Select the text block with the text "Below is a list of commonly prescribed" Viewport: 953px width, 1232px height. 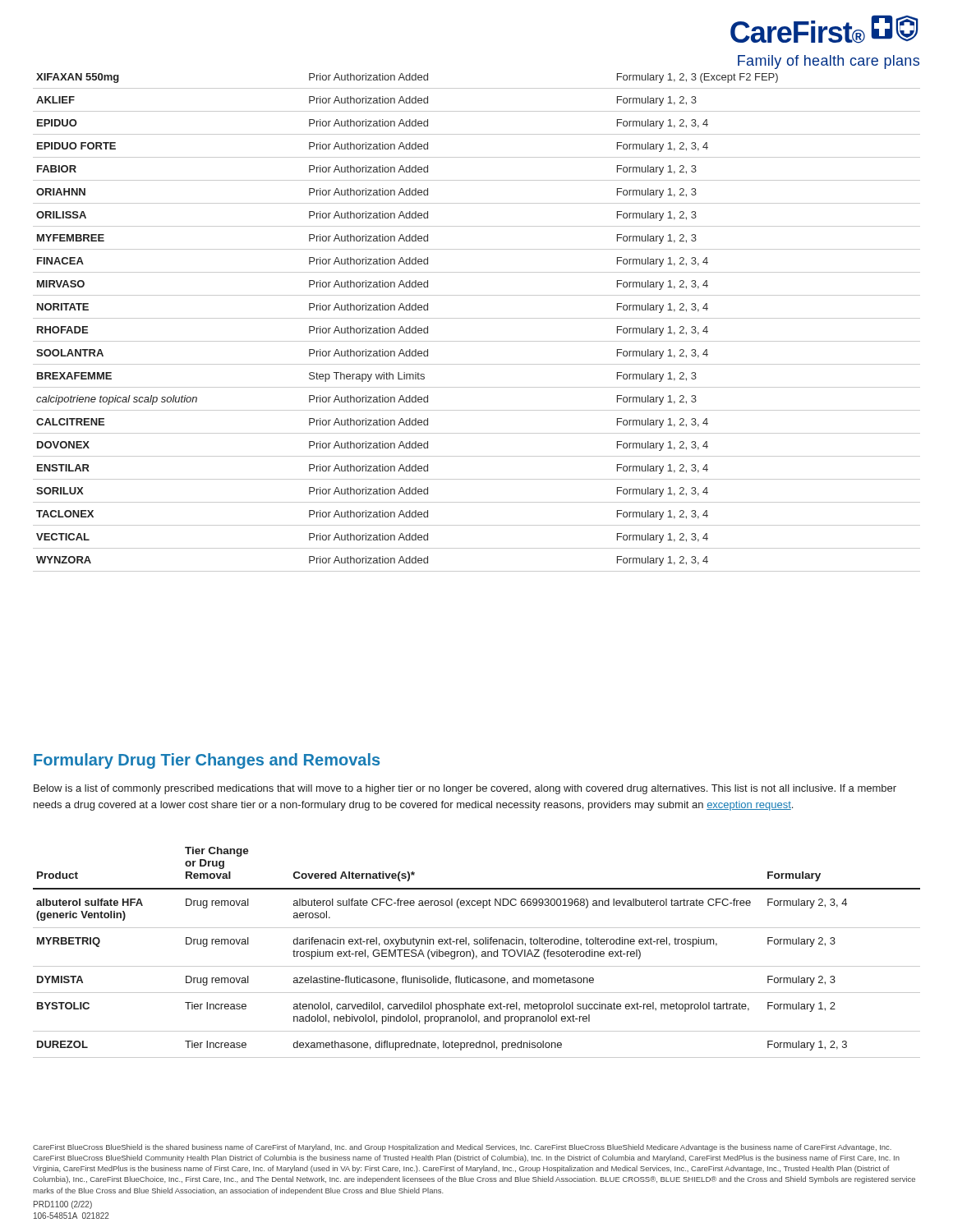[465, 796]
